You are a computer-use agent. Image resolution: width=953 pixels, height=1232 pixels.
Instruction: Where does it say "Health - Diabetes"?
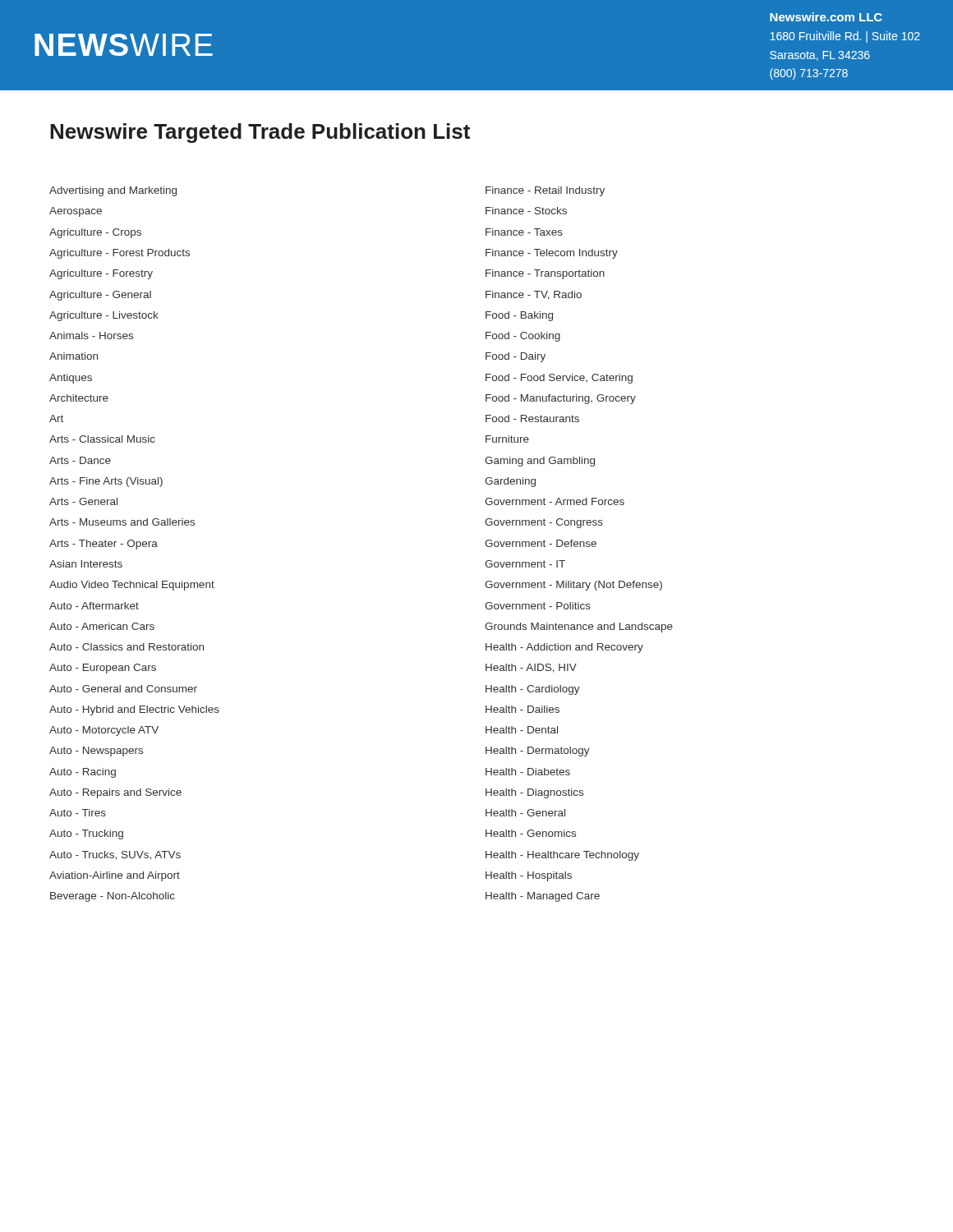tap(528, 771)
